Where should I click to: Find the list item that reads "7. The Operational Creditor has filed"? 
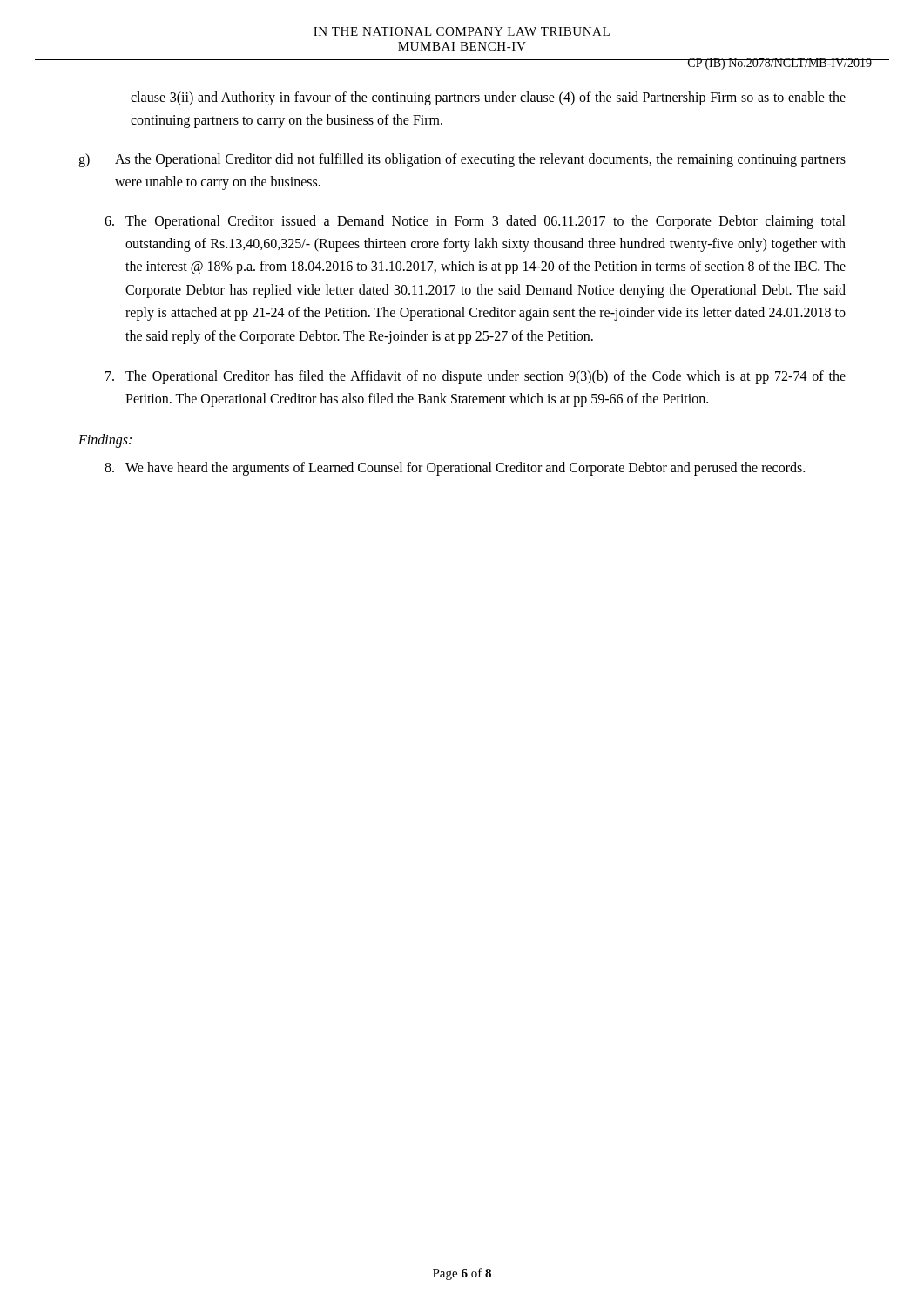click(462, 388)
